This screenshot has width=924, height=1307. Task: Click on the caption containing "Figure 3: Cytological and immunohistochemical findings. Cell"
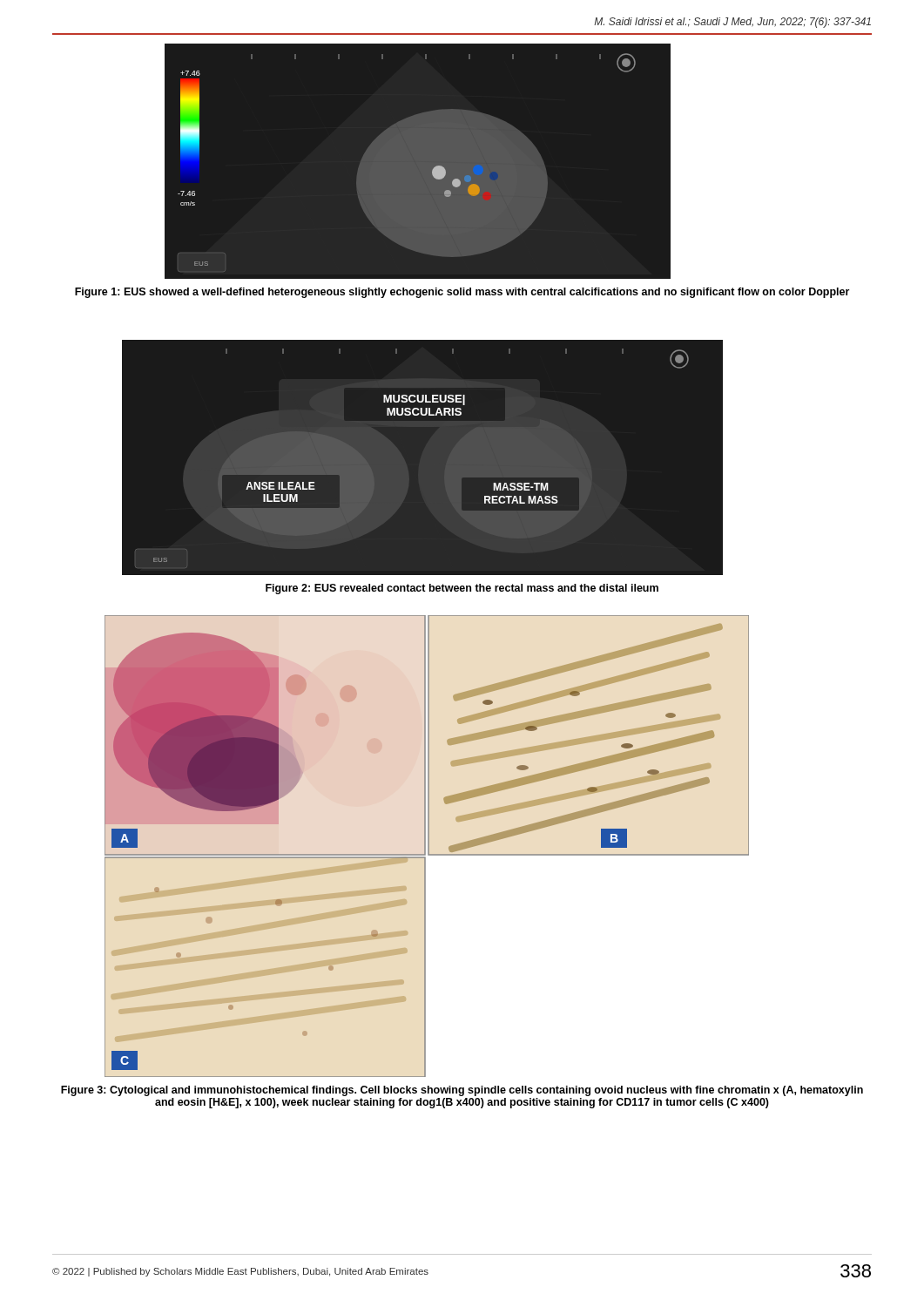coord(462,1096)
